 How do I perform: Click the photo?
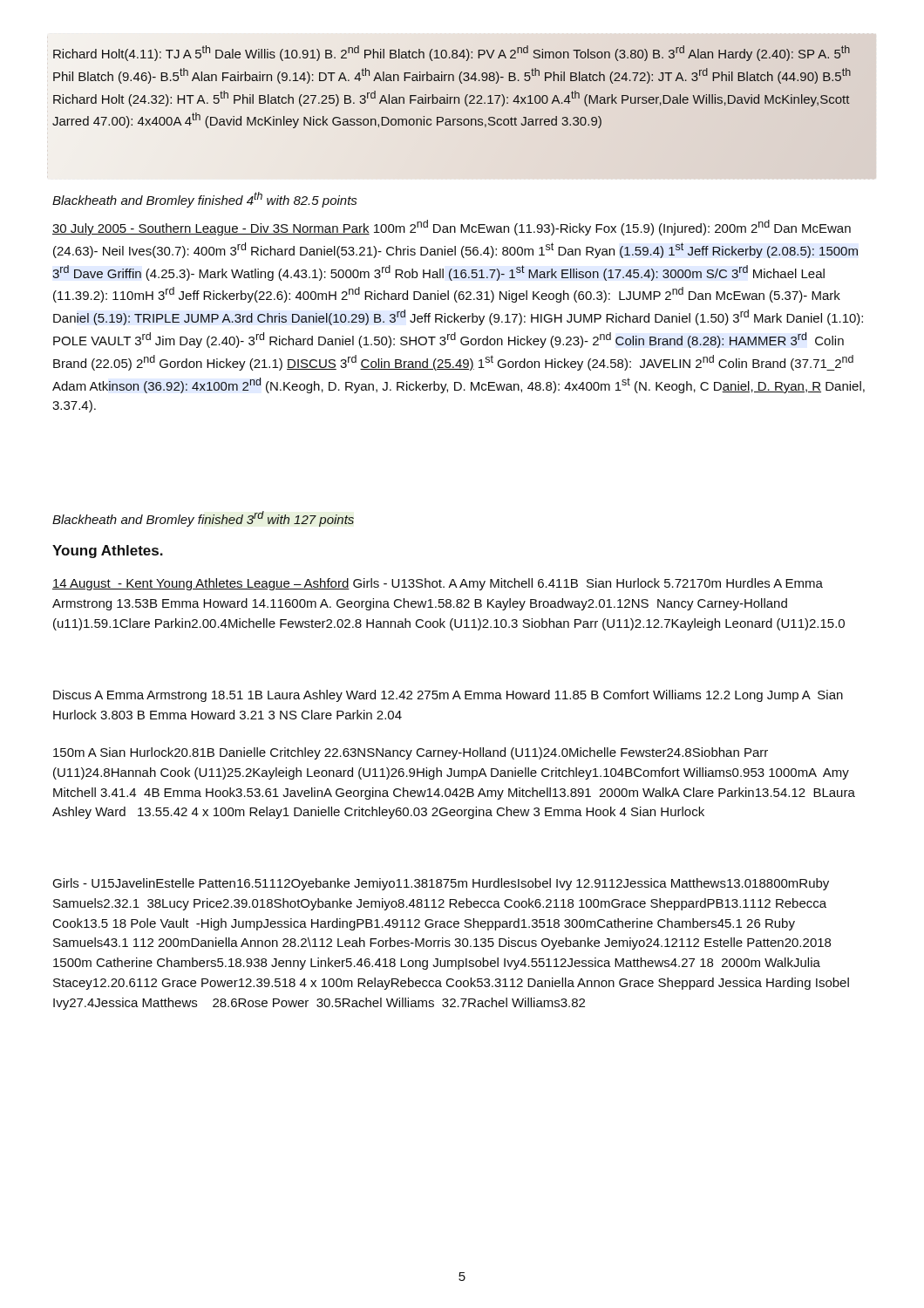click(462, 106)
